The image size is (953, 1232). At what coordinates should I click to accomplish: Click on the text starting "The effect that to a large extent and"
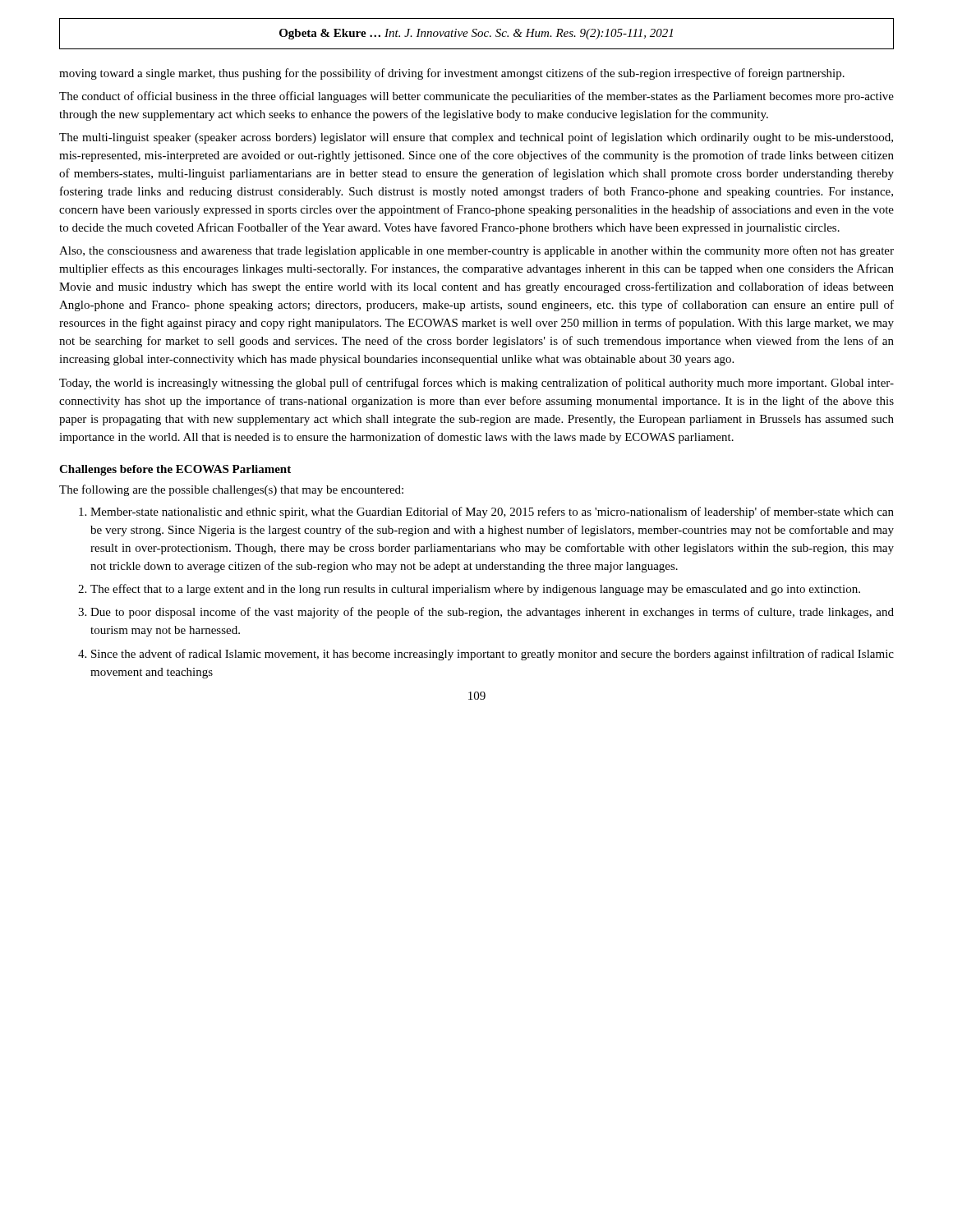coord(476,589)
